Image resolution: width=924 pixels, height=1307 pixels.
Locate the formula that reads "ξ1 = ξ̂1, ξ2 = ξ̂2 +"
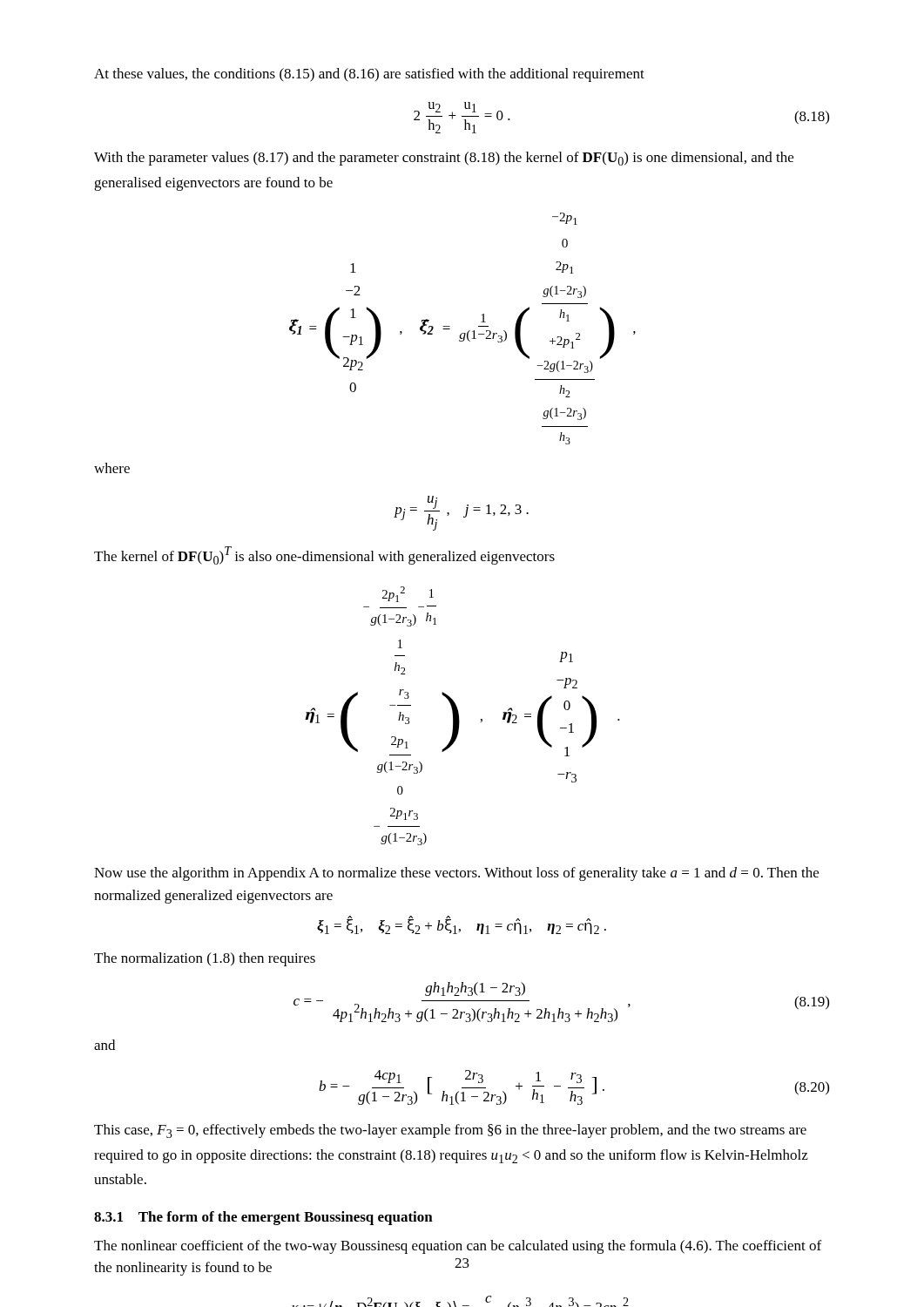[462, 928]
